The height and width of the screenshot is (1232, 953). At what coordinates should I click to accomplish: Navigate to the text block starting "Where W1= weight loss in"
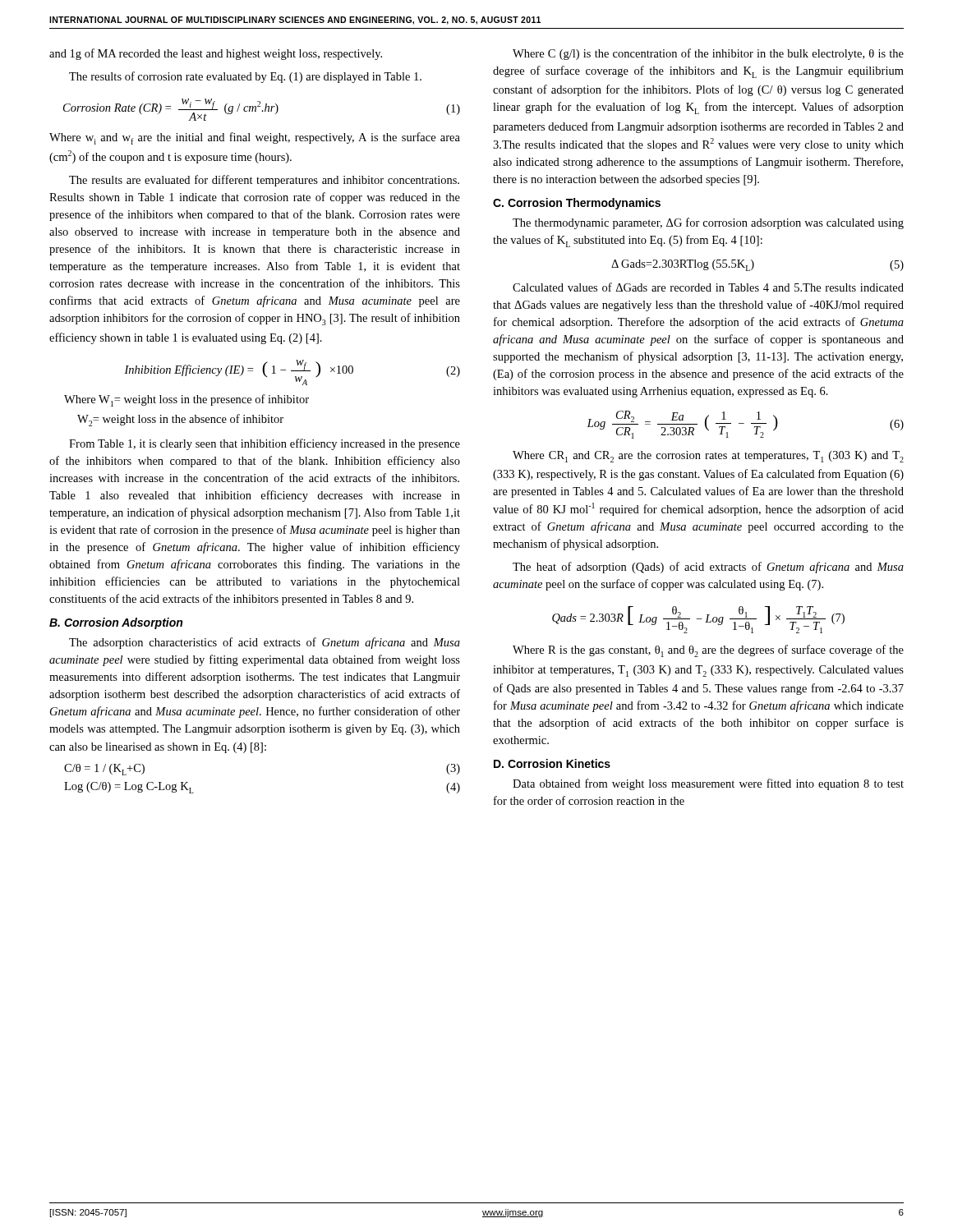pyautogui.click(x=186, y=401)
